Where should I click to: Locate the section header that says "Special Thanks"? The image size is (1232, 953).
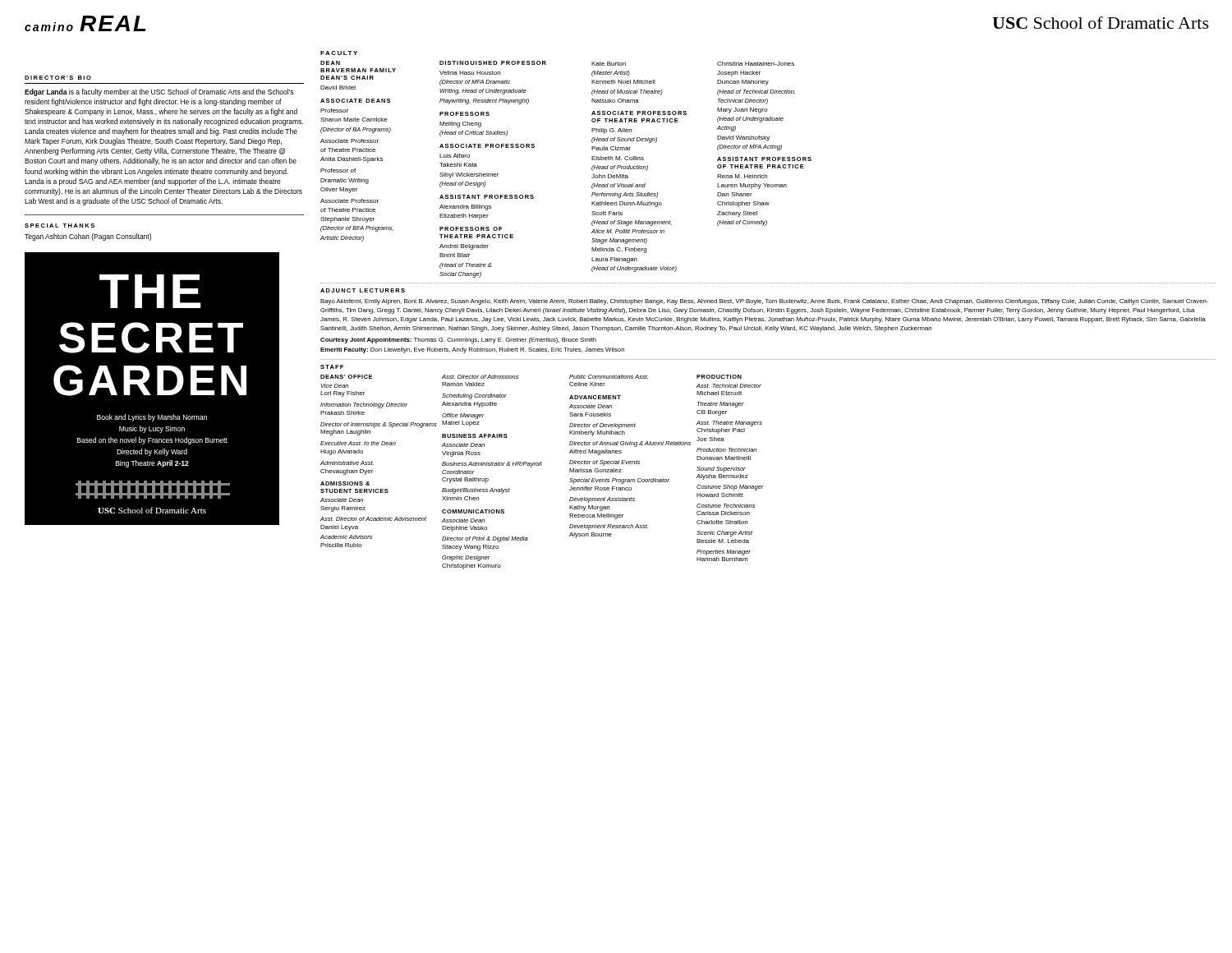[x=60, y=225]
